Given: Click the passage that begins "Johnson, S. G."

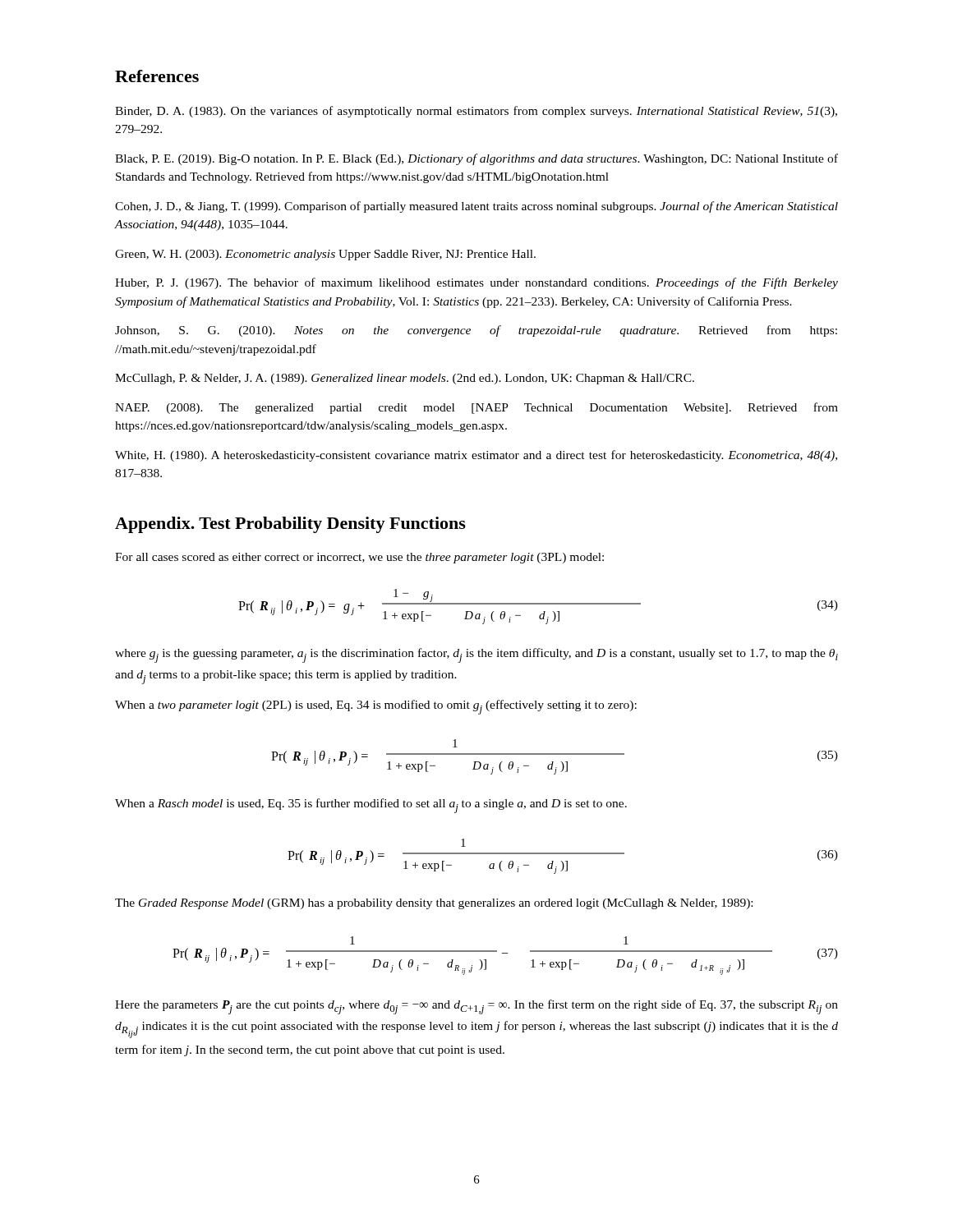Looking at the screenshot, I should click(476, 339).
